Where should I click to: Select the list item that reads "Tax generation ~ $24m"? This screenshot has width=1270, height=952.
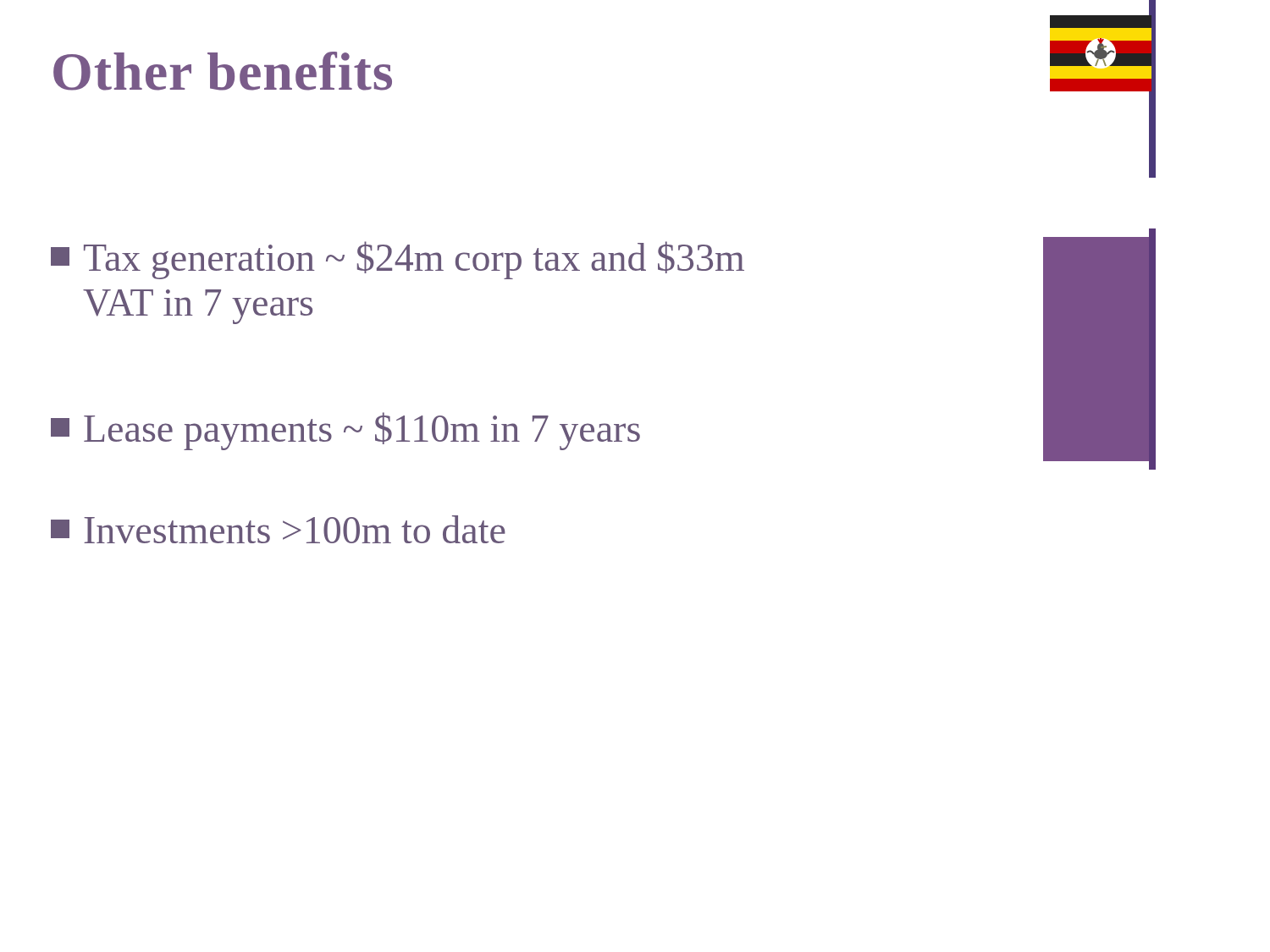(398, 280)
